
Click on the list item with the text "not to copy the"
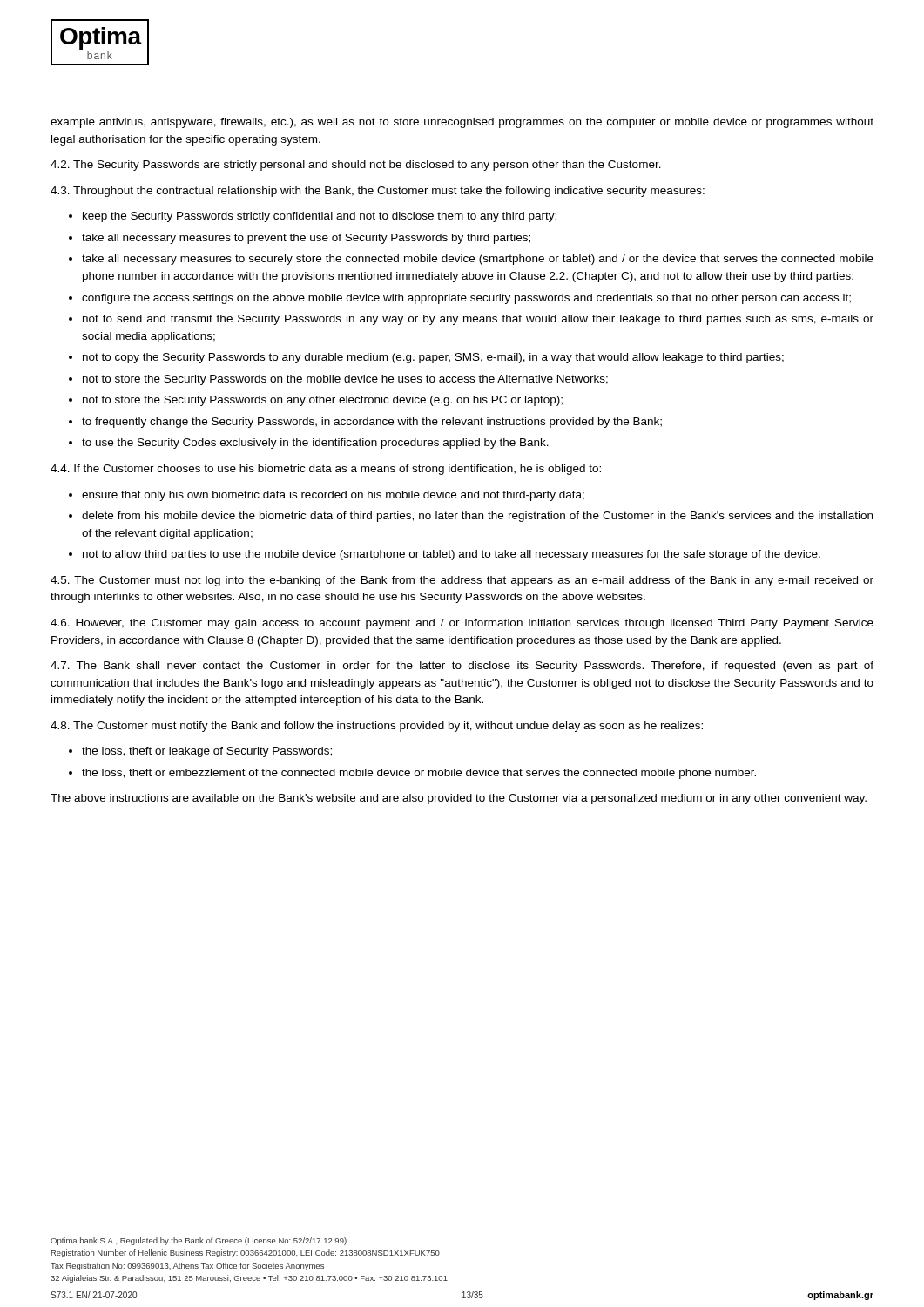tap(433, 357)
